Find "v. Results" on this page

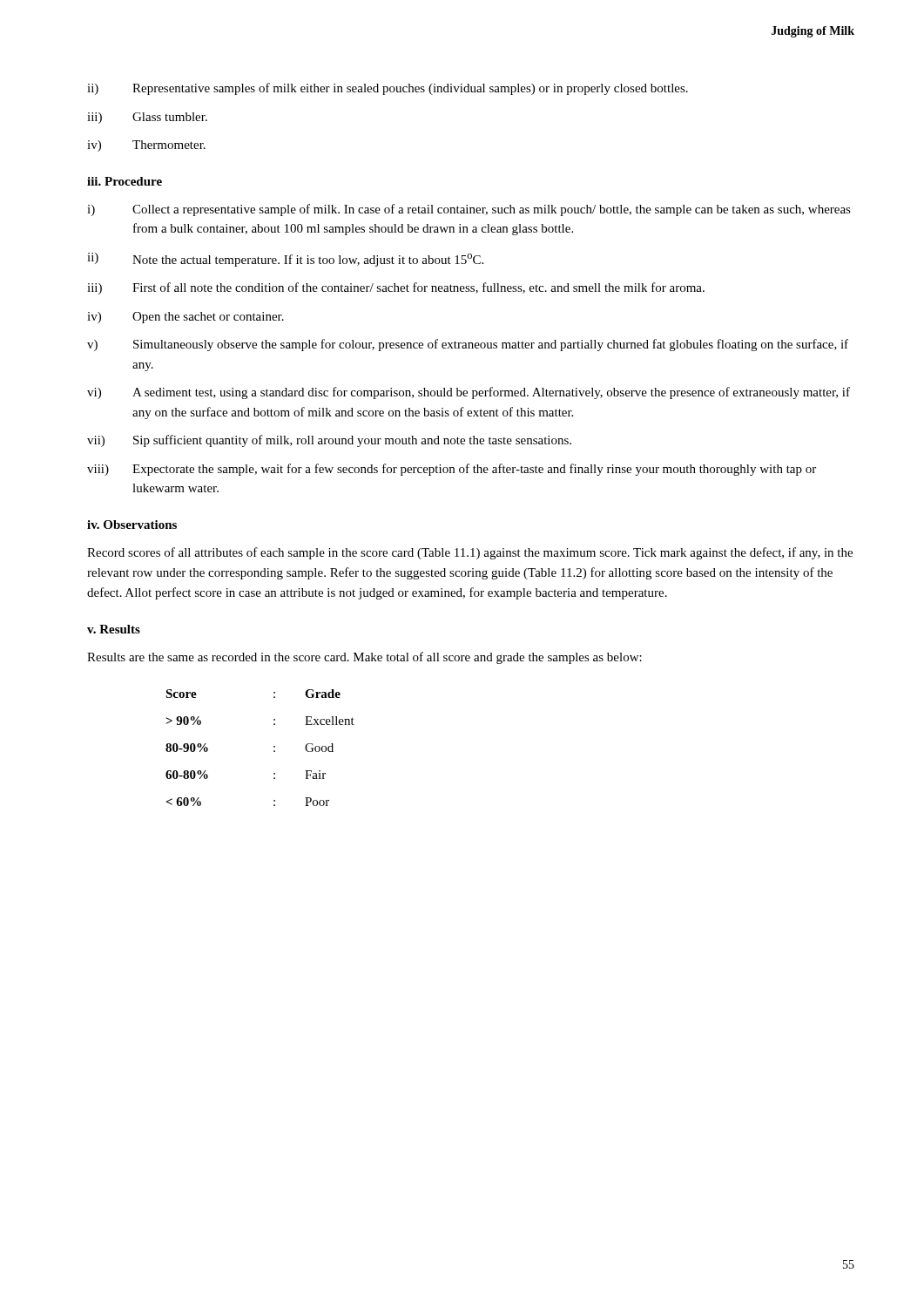point(114,629)
